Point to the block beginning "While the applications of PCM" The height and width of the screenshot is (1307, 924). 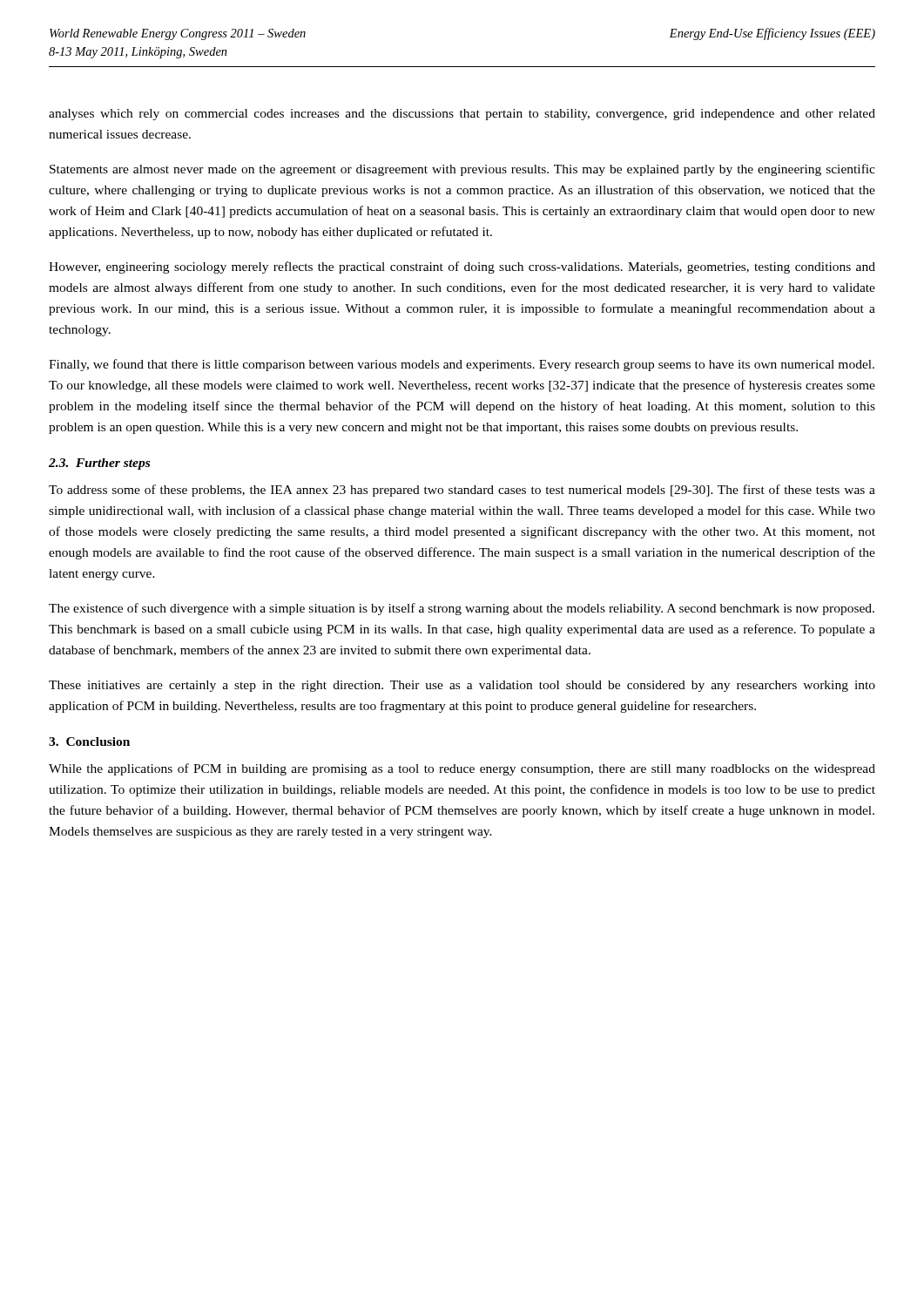[x=462, y=800]
